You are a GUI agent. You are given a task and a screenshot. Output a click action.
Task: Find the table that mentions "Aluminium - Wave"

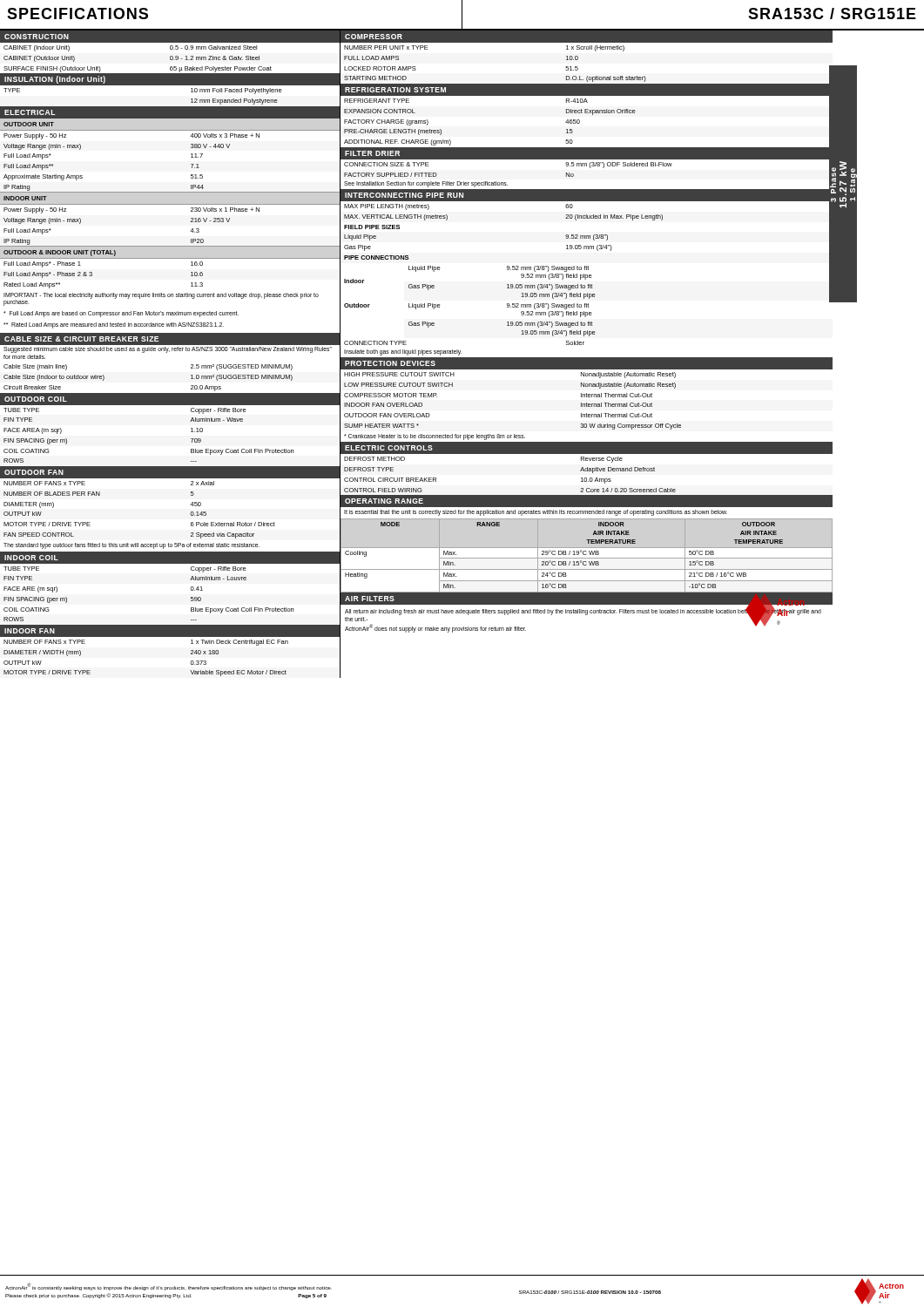pos(170,436)
